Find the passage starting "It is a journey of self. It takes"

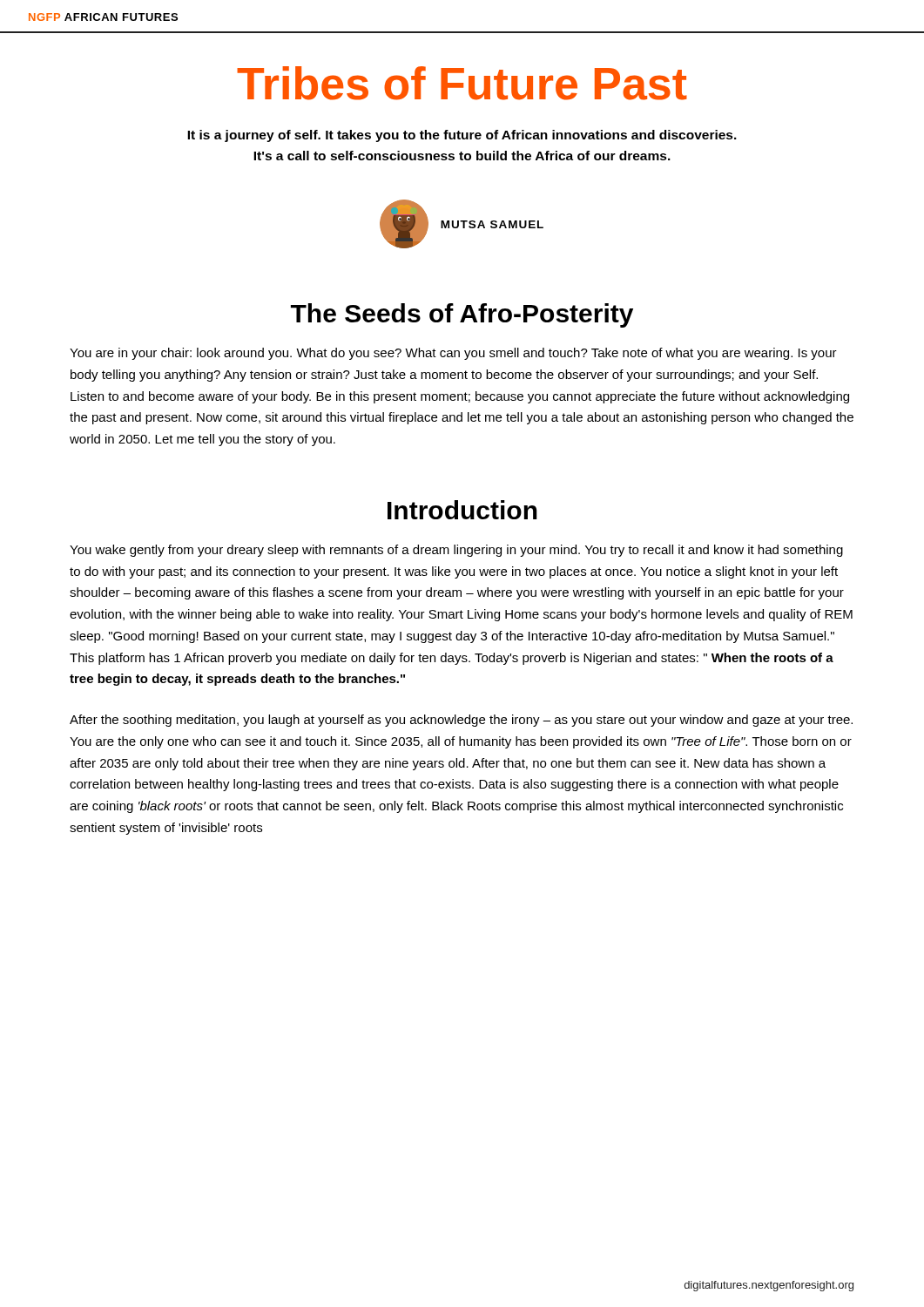[x=462, y=146]
